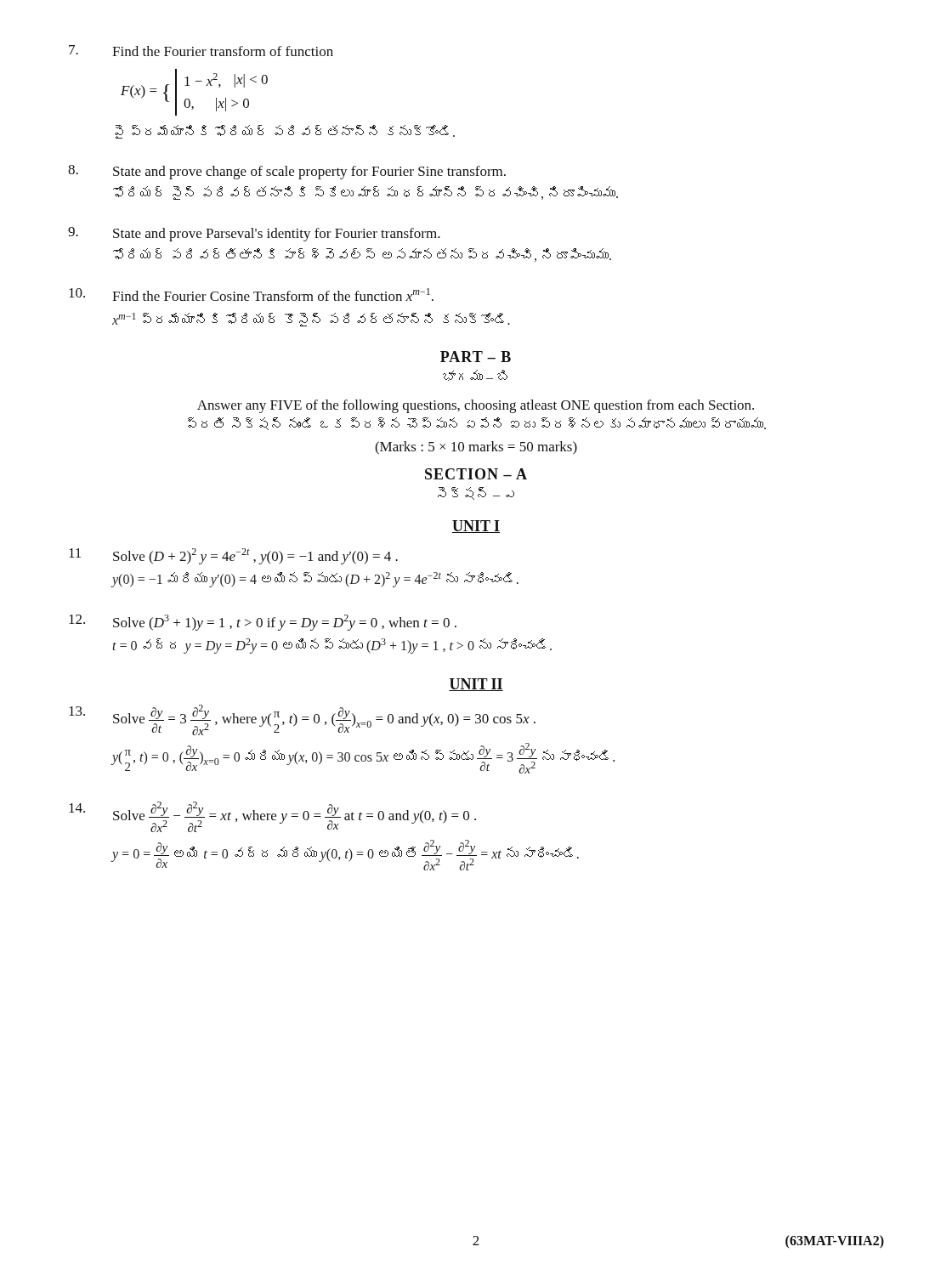Find "UNIT II" on this page
This screenshot has width=952, height=1275.
[x=476, y=684]
